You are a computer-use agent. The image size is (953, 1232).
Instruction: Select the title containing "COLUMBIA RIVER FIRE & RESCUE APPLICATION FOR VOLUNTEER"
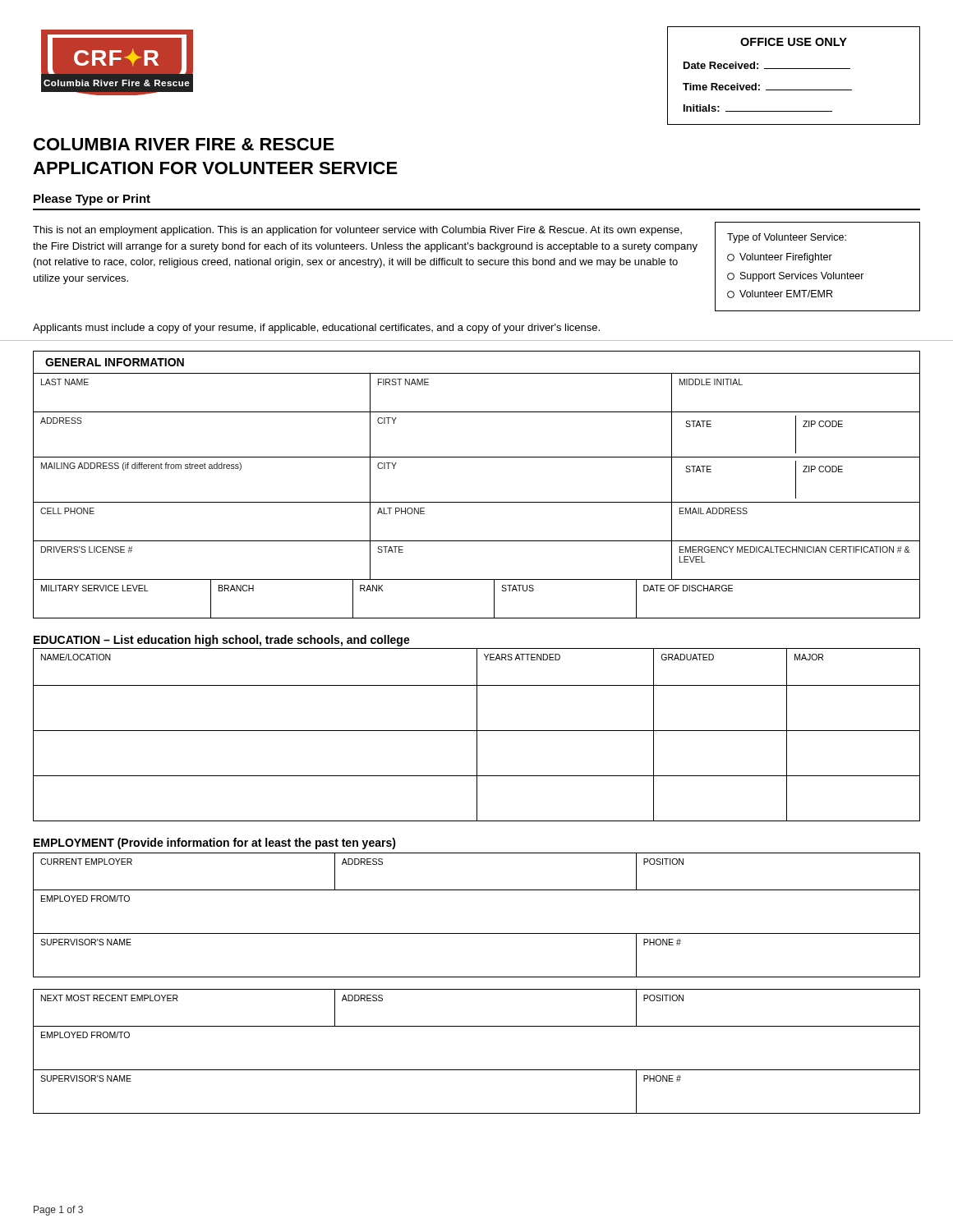[215, 156]
